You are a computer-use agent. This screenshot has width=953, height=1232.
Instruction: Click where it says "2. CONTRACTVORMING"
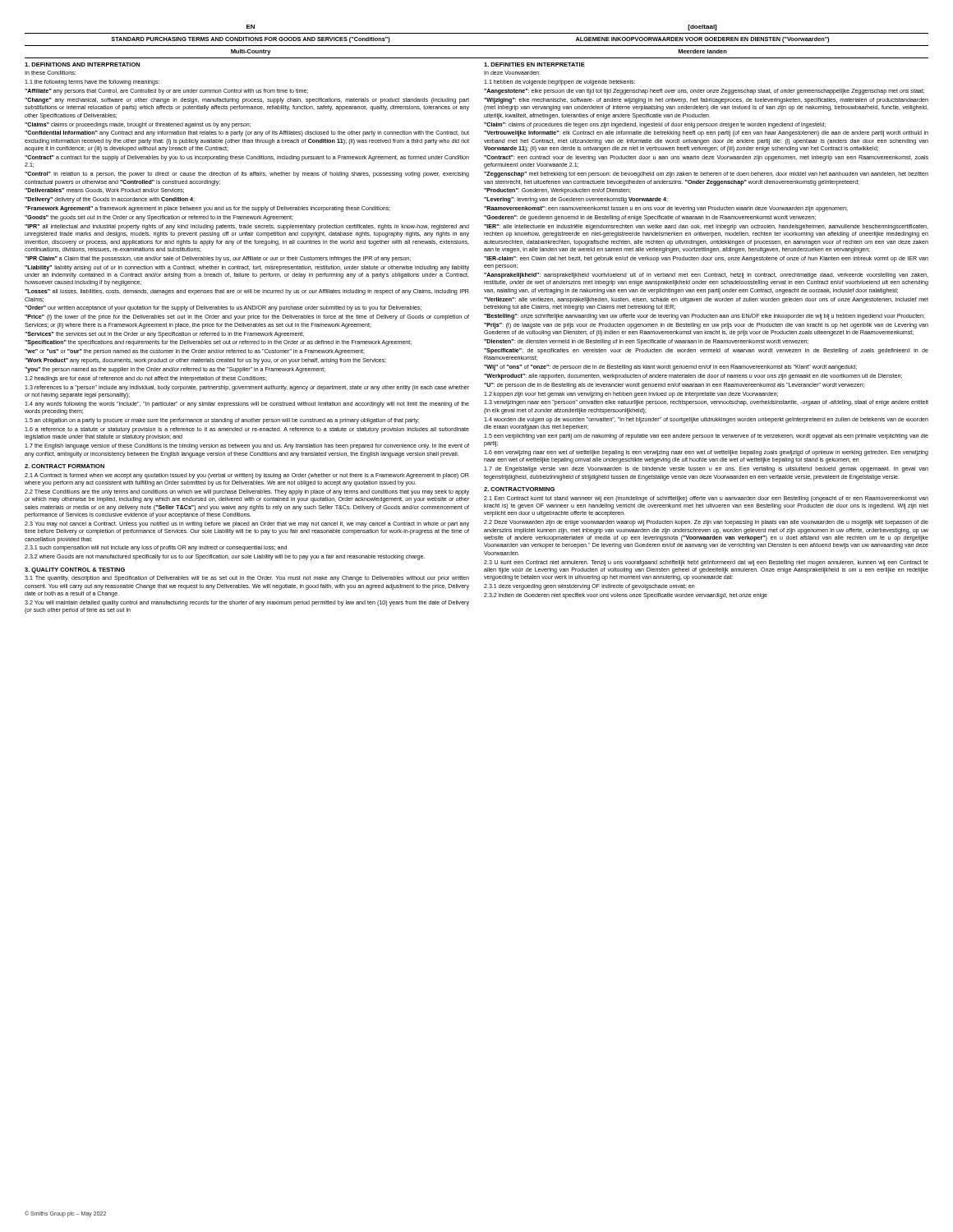point(519,489)
